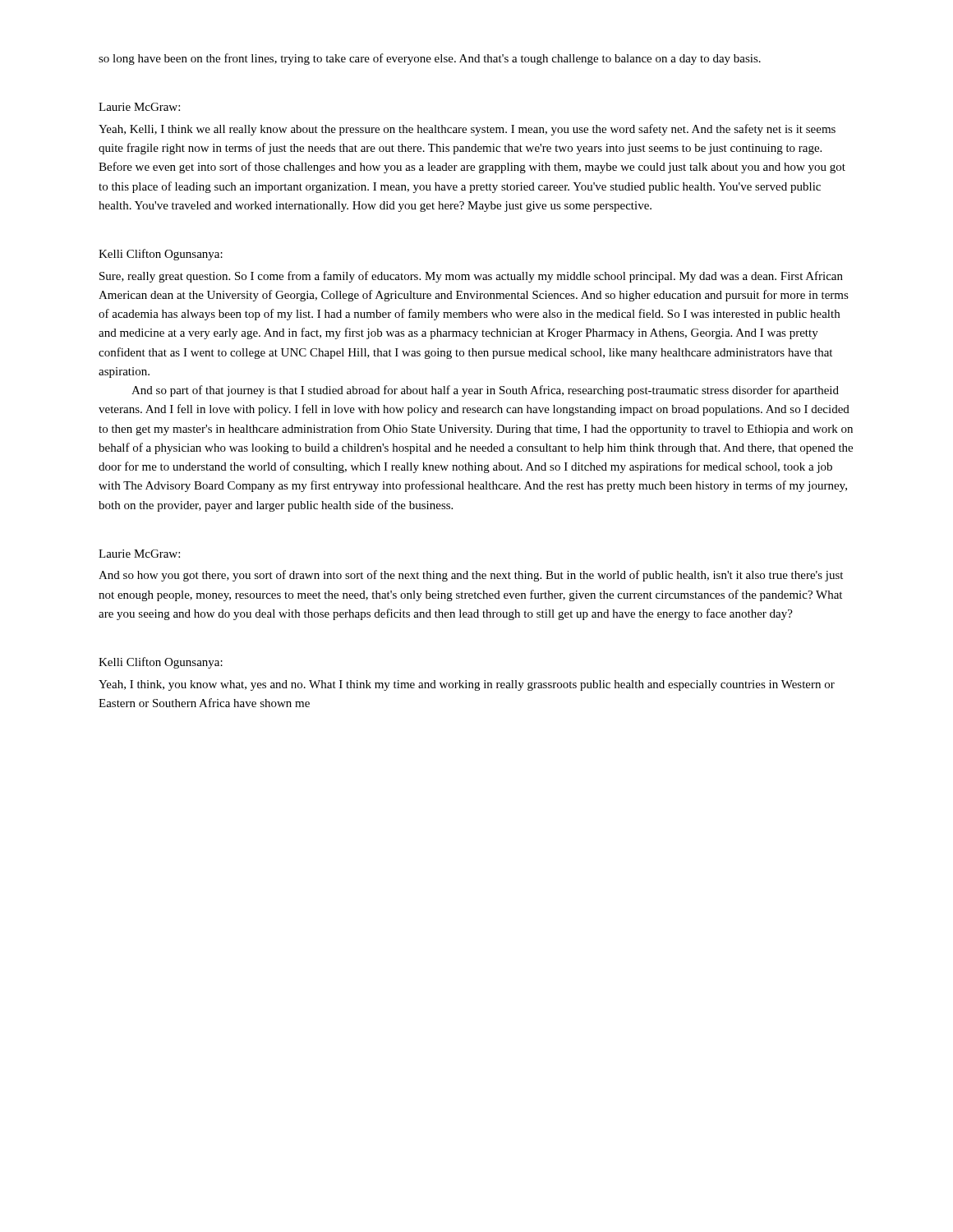
Task: Select the text block with the text "And so part of that"
Action: pyautogui.click(x=476, y=448)
